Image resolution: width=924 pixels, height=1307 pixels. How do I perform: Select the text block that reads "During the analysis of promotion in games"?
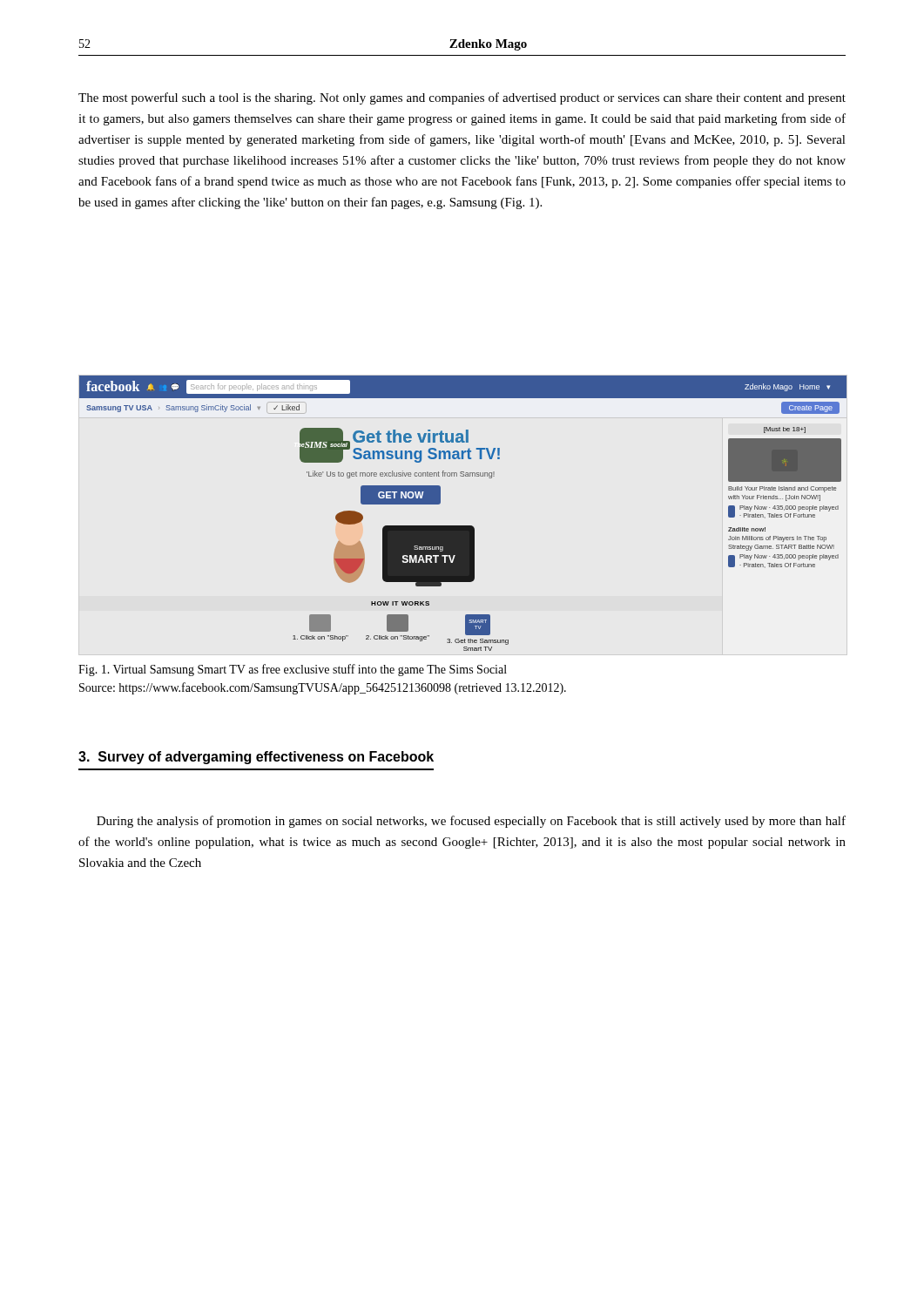tap(462, 842)
